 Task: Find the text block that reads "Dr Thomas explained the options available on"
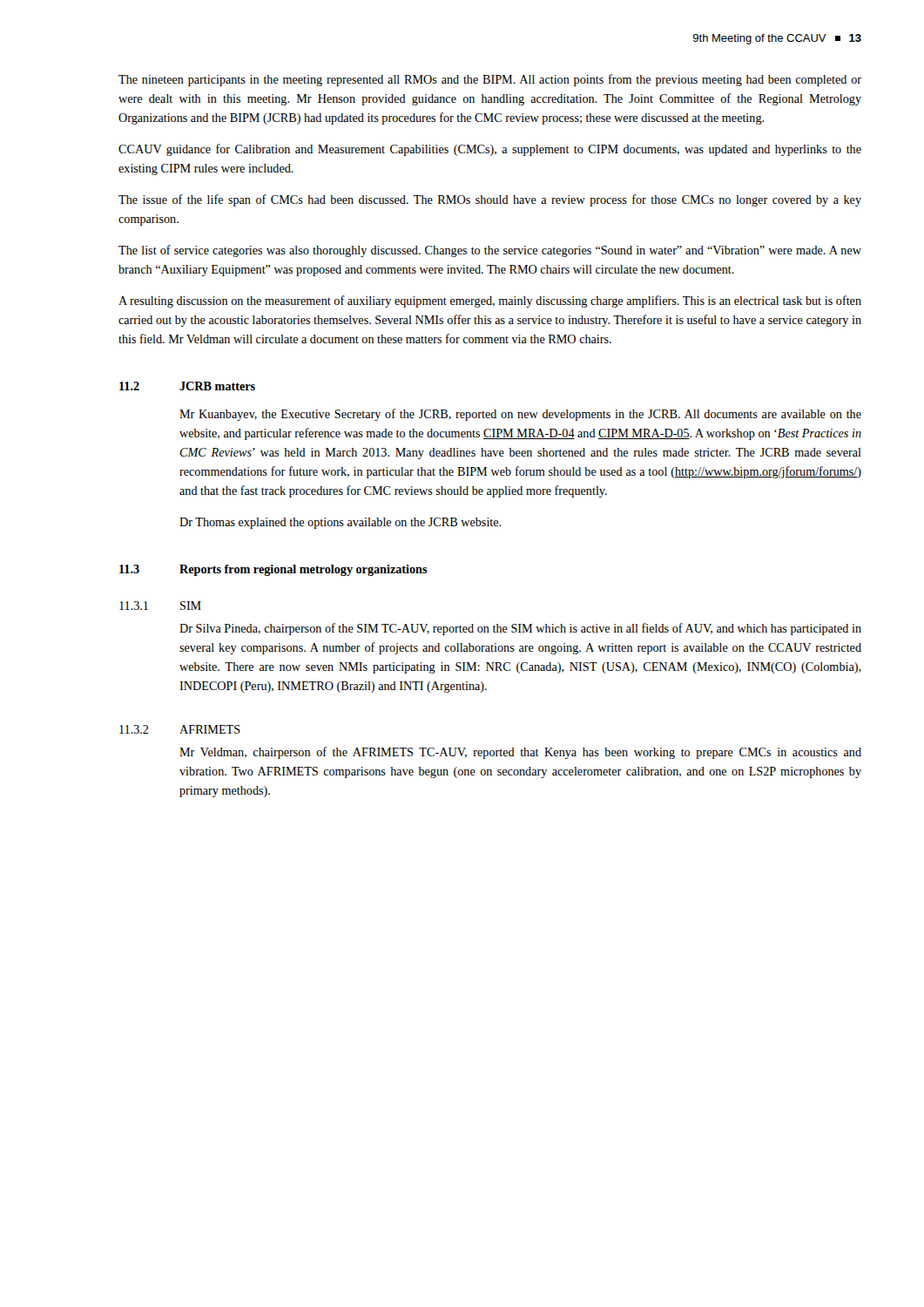341,522
